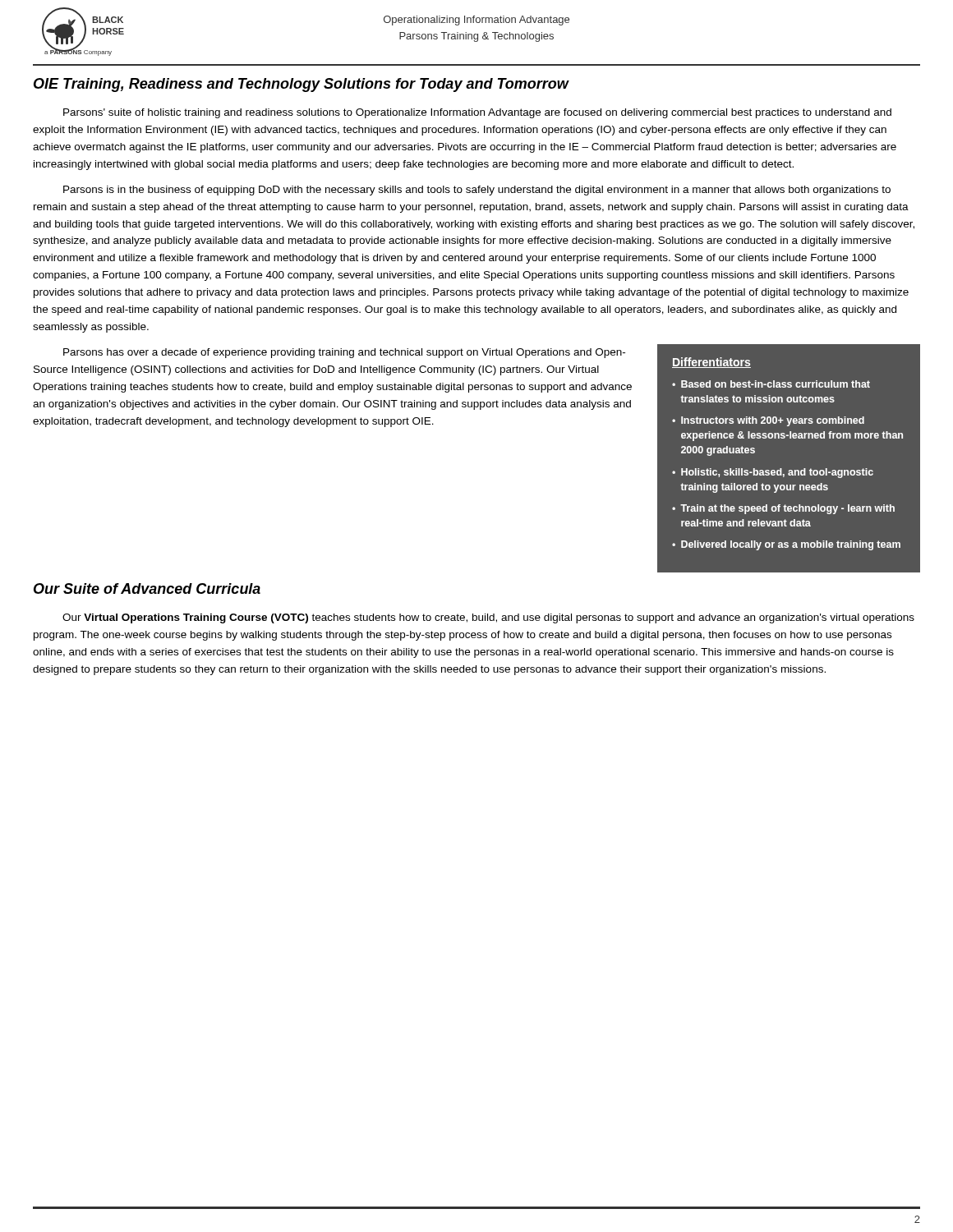Click on the infographic
Screen dimensions: 1232x953
tap(789, 458)
